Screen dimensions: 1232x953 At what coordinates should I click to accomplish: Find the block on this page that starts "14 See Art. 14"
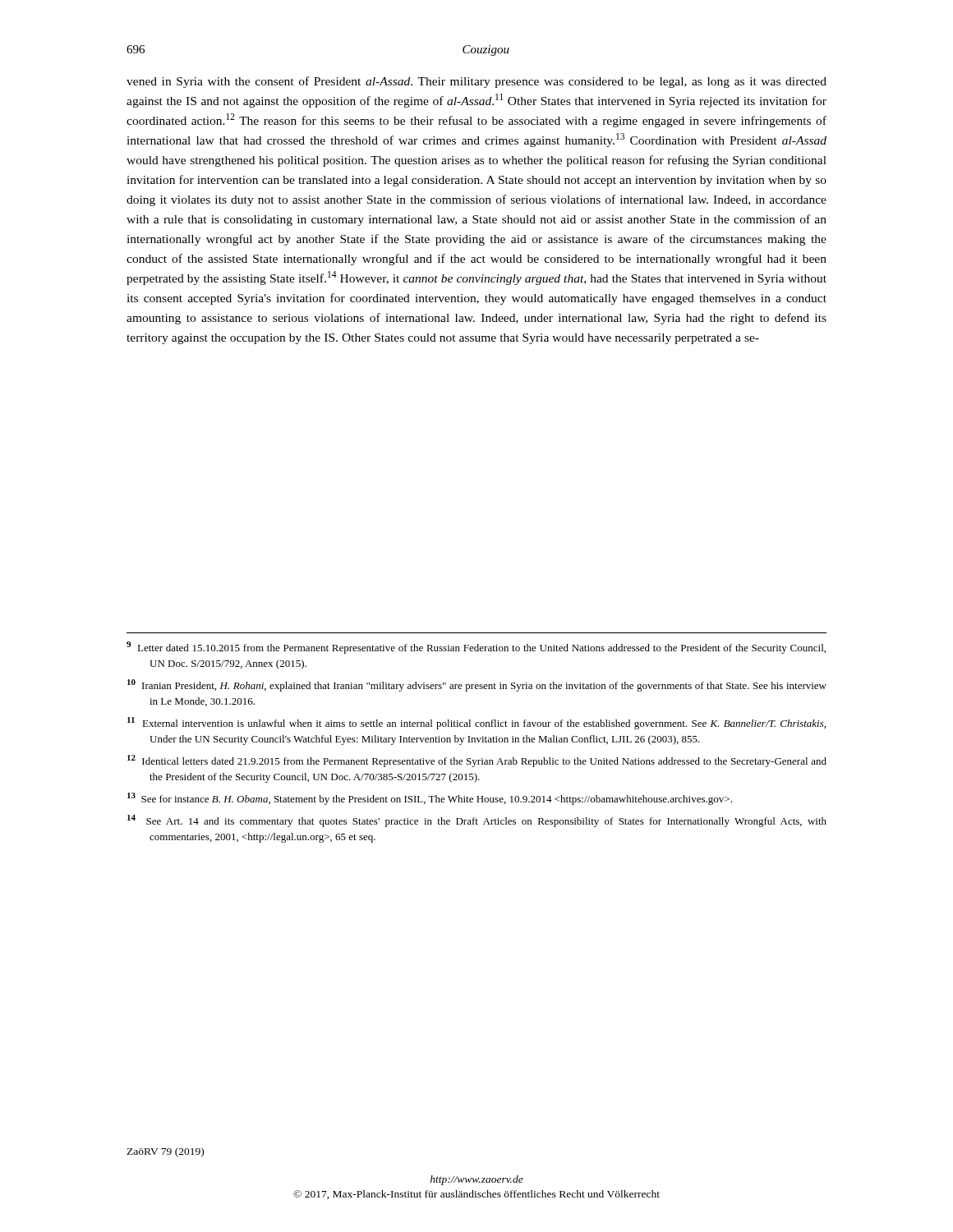pyautogui.click(x=476, y=828)
